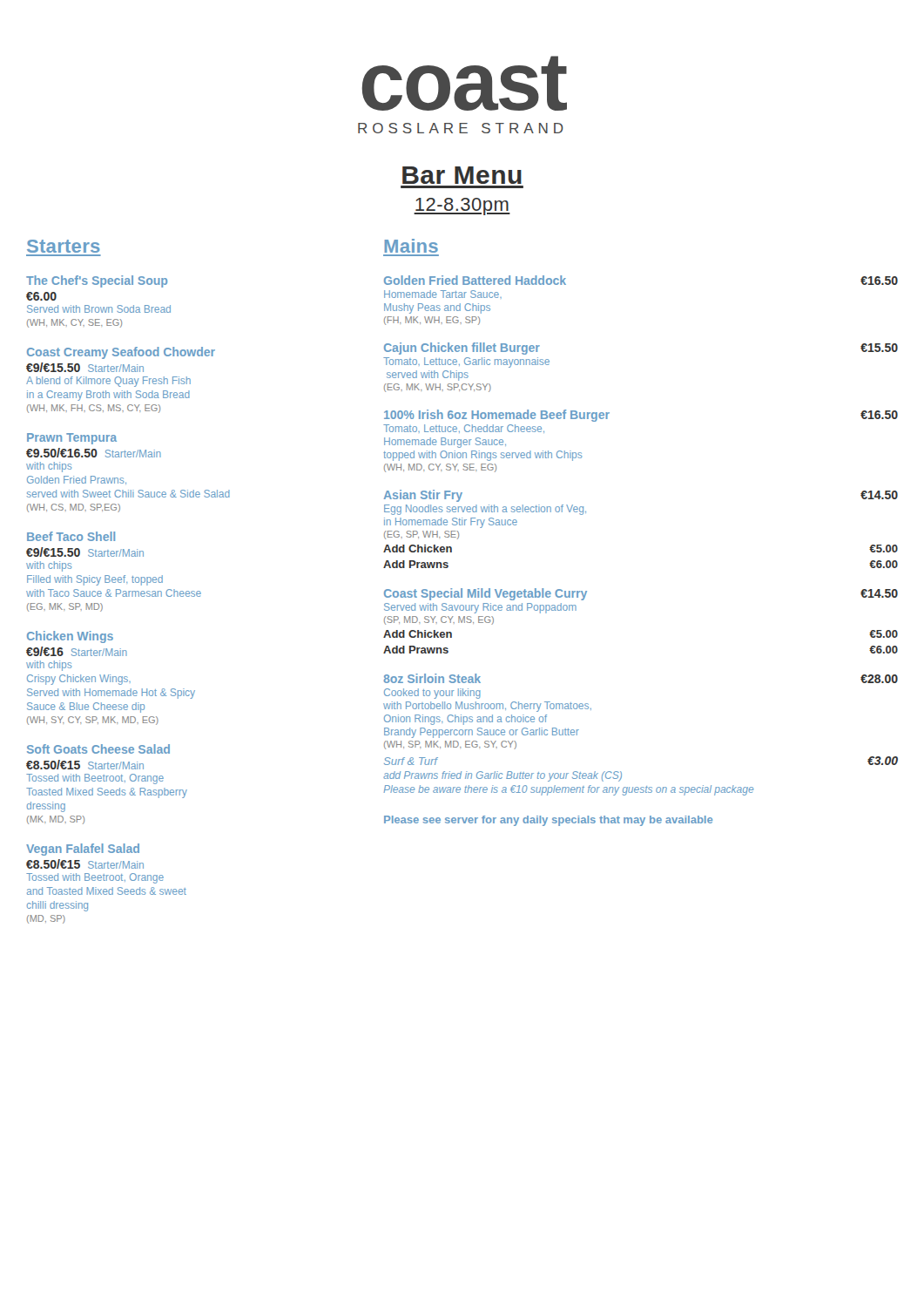The height and width of the screenshot is (1307, 924).
Task: Locate the list item with the text "Golden Fried Battered Haddock"
Action: pyautogui.click(x=479, y=280)
